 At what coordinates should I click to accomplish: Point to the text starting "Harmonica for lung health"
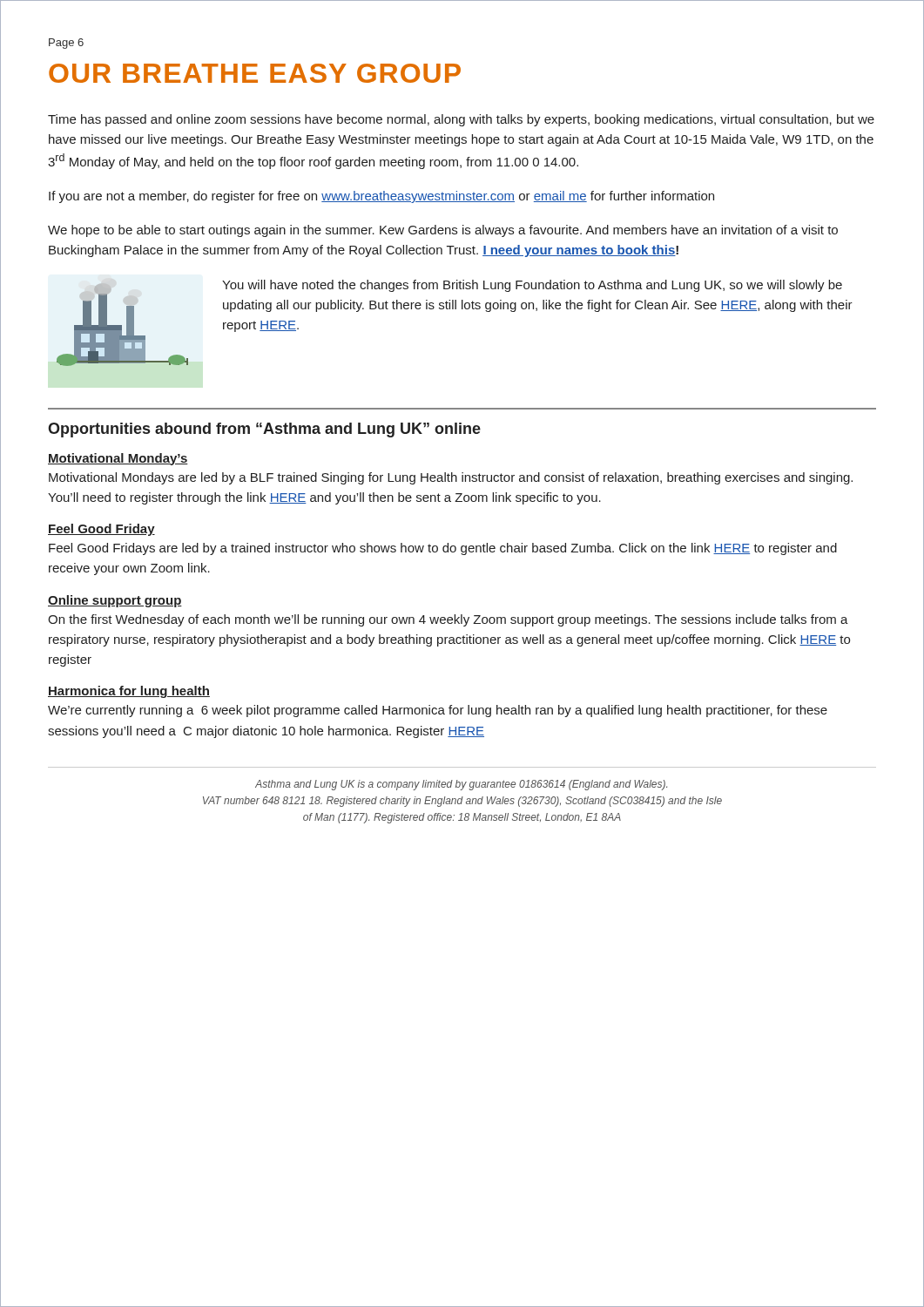129,692
